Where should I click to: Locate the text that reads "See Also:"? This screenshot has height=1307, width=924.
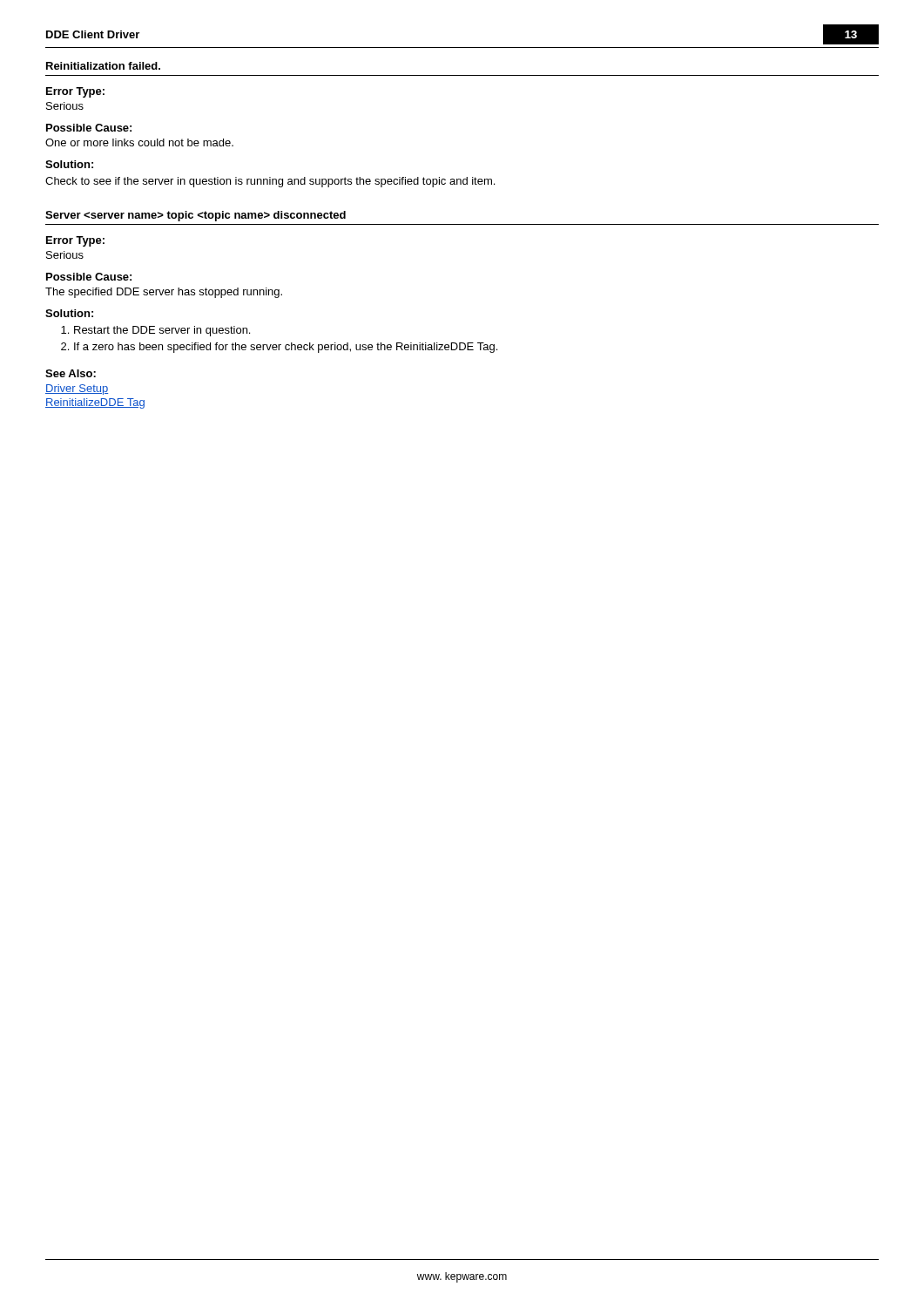pyautogui.click(x=71, y=373)
